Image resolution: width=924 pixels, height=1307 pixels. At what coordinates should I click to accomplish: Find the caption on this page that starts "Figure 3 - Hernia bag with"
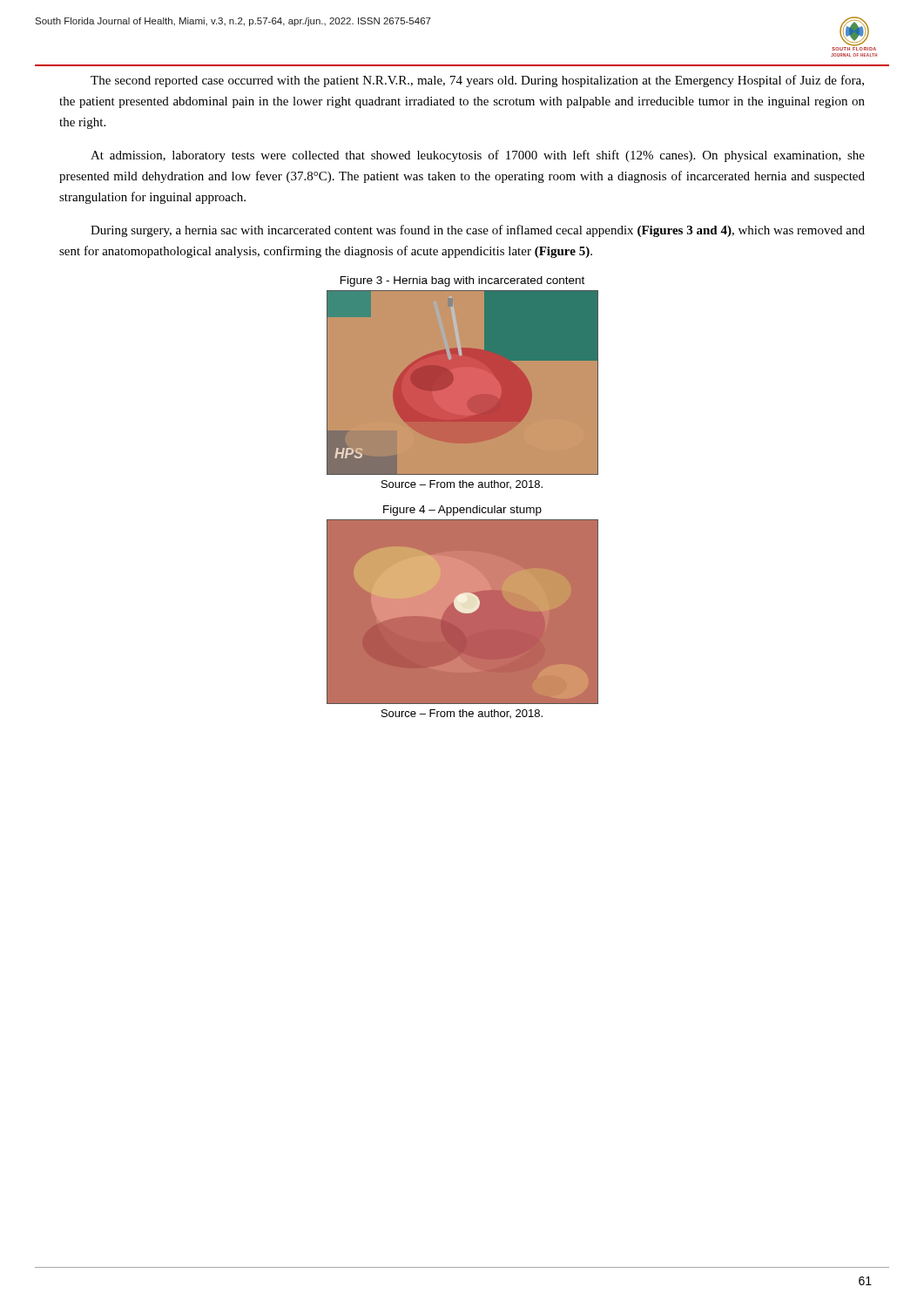[x=462, y=280]
